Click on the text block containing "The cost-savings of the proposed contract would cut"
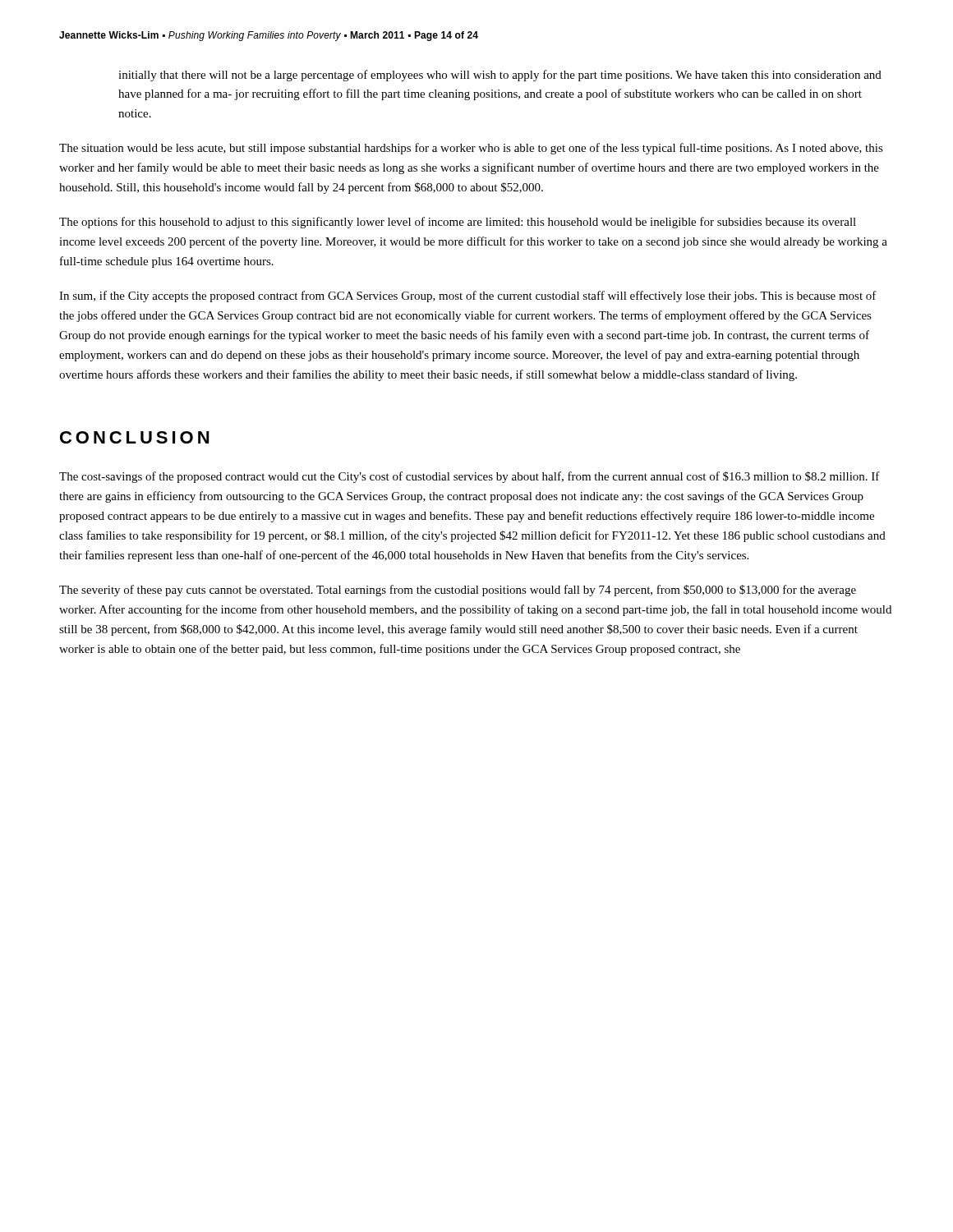The image size is (953, 1232). point(472,516)
